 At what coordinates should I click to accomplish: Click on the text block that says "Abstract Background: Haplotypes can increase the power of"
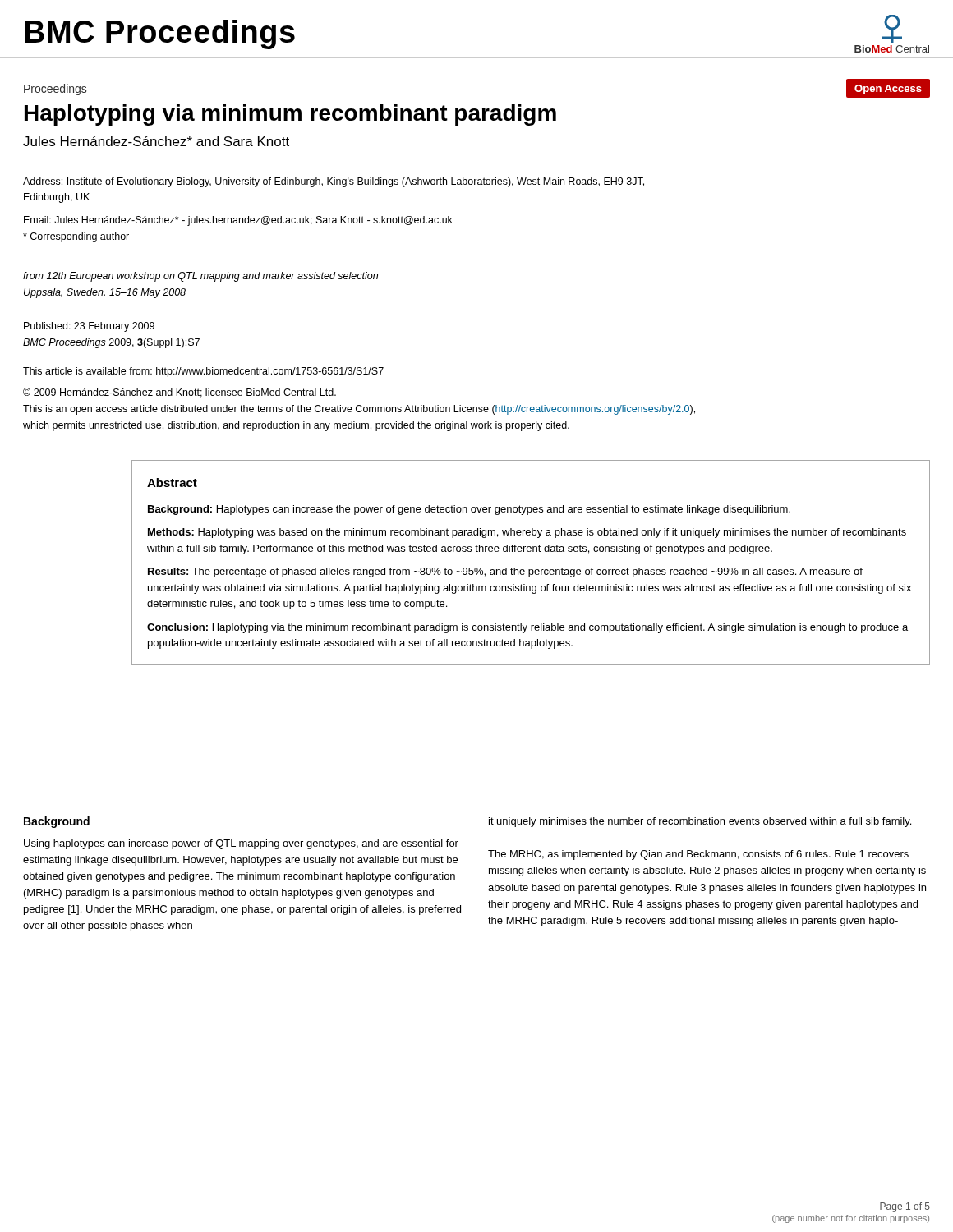531,562
